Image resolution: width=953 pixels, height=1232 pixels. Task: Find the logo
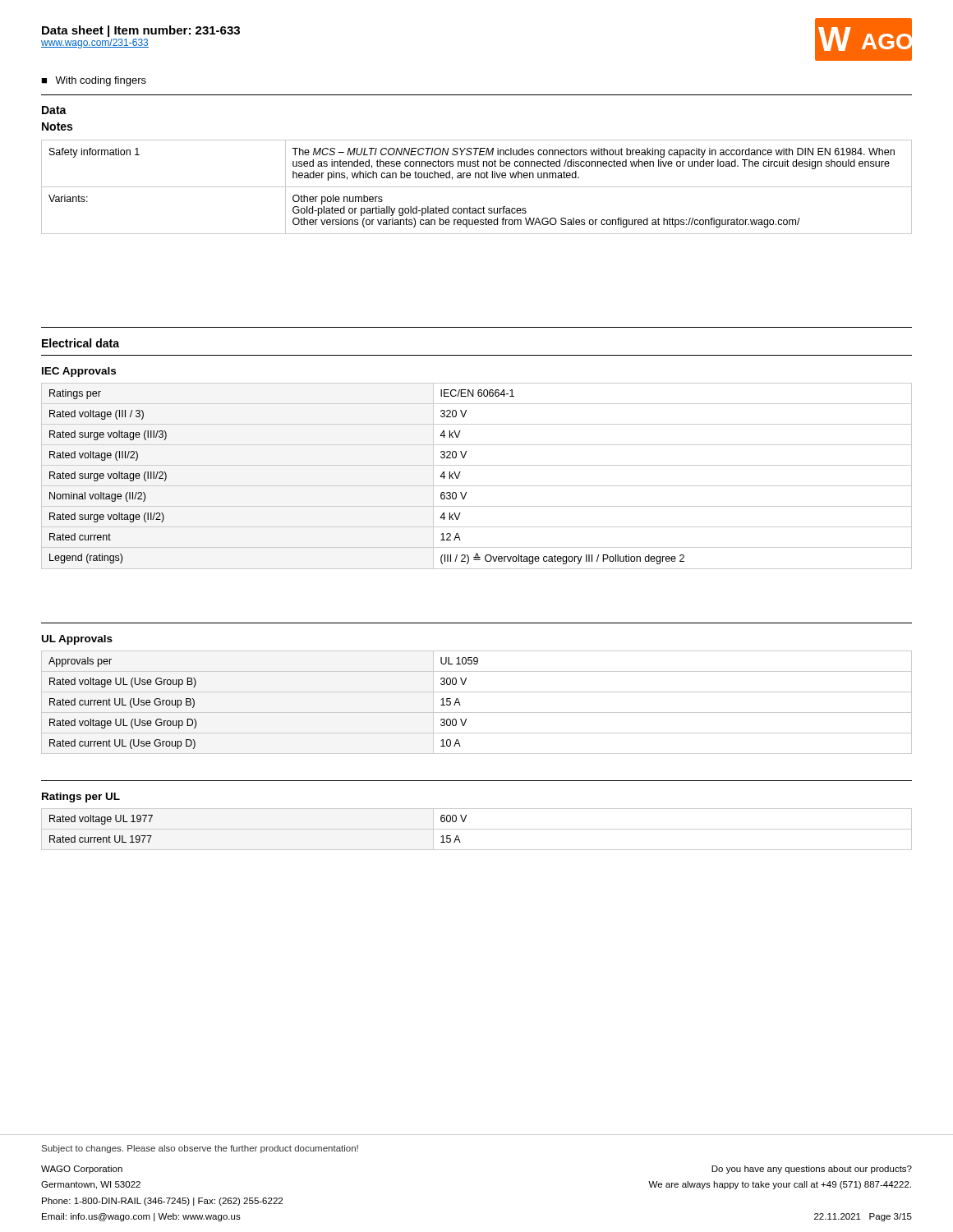tap(863, 41)
